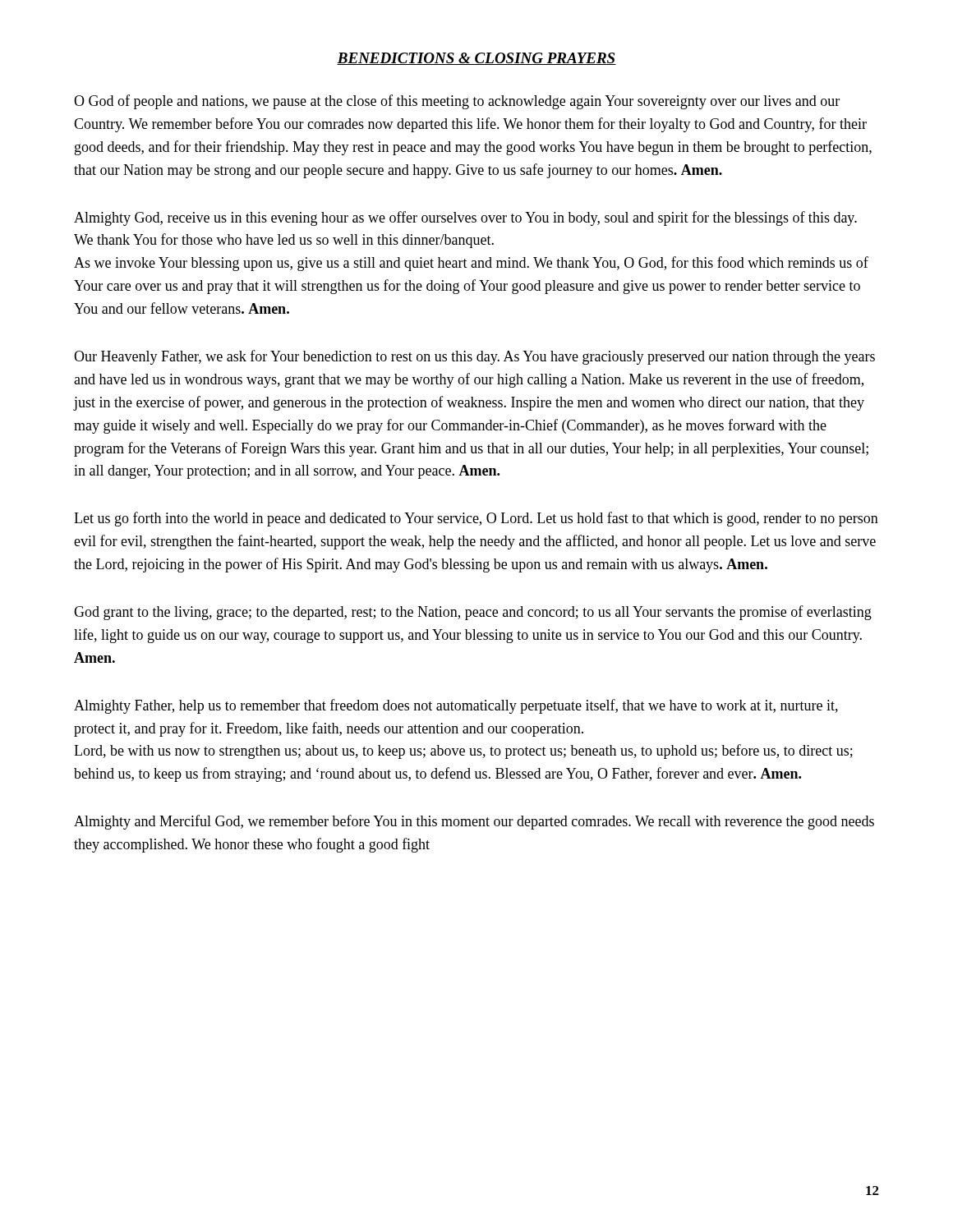Viewport: 953px width, 1232px height.
Task: Find the block on this page that starts "Almighty God, receive us"
Action: [x=471, y=263]
